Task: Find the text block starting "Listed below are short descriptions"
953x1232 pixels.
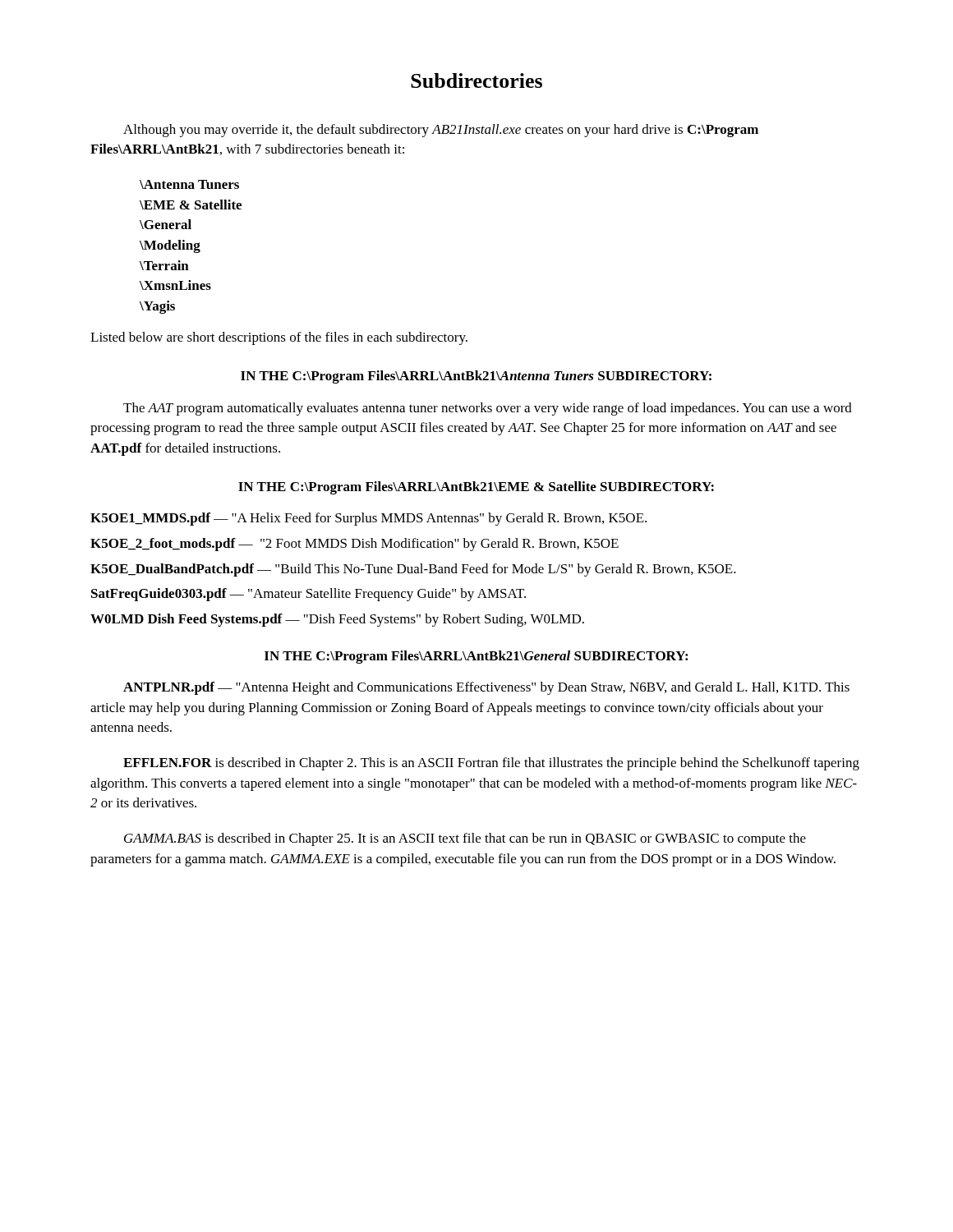Action: click(x=279, y=338)
